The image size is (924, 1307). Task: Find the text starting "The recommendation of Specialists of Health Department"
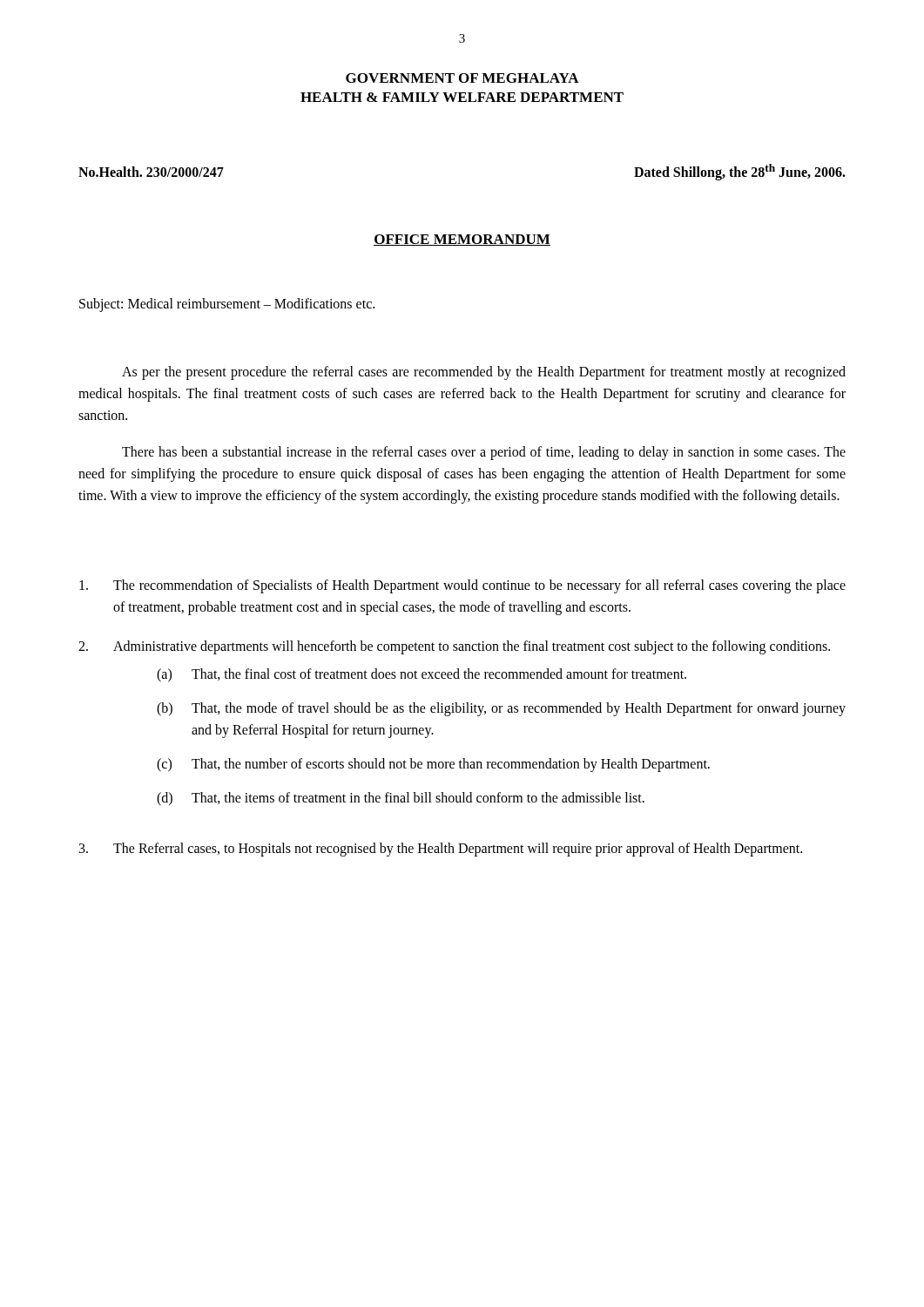point(462,597)
